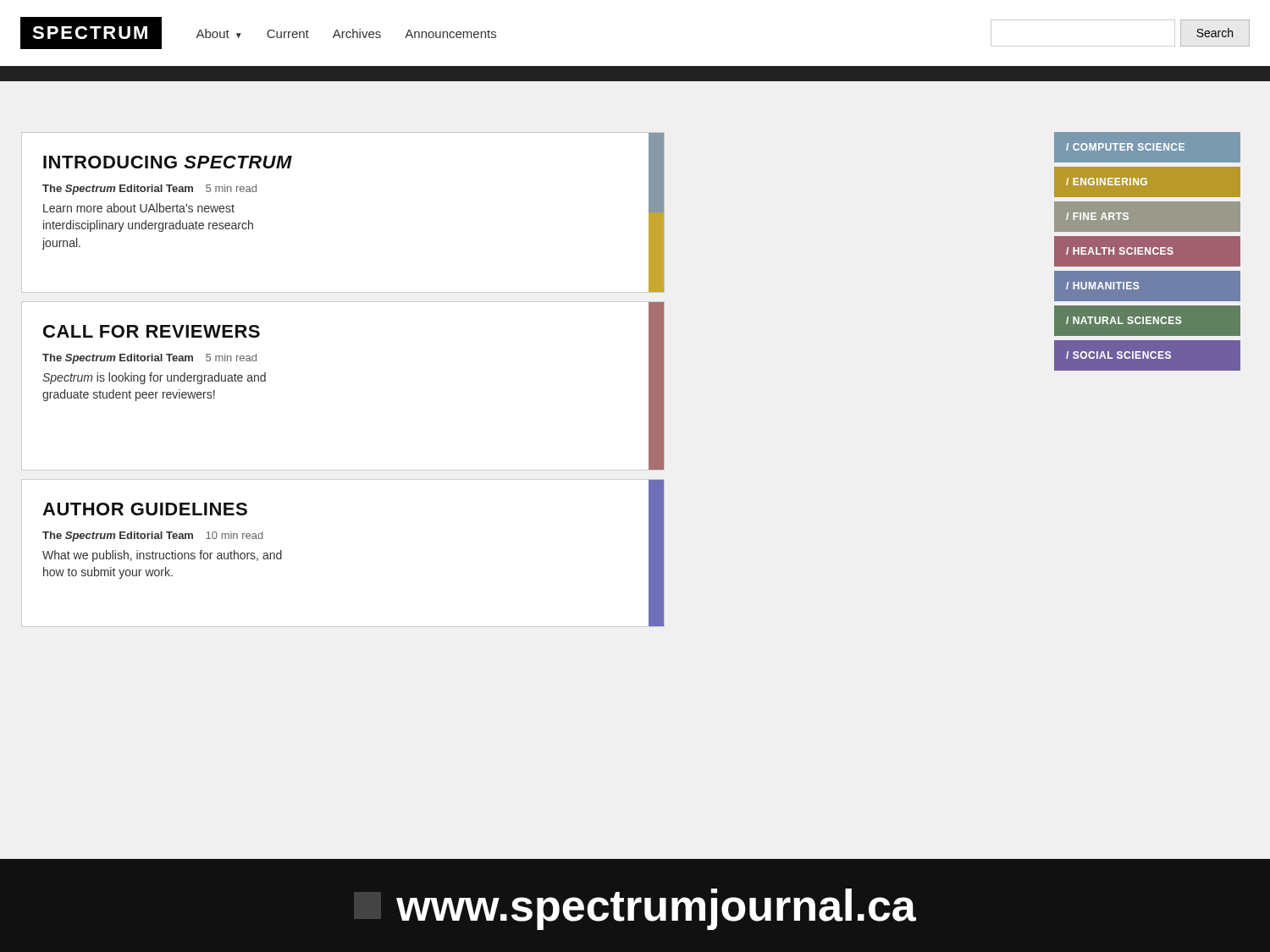Click on the list item with the text "/ NATURAL SCIENCES"

pyautogui.click(x=1124, y=321)
